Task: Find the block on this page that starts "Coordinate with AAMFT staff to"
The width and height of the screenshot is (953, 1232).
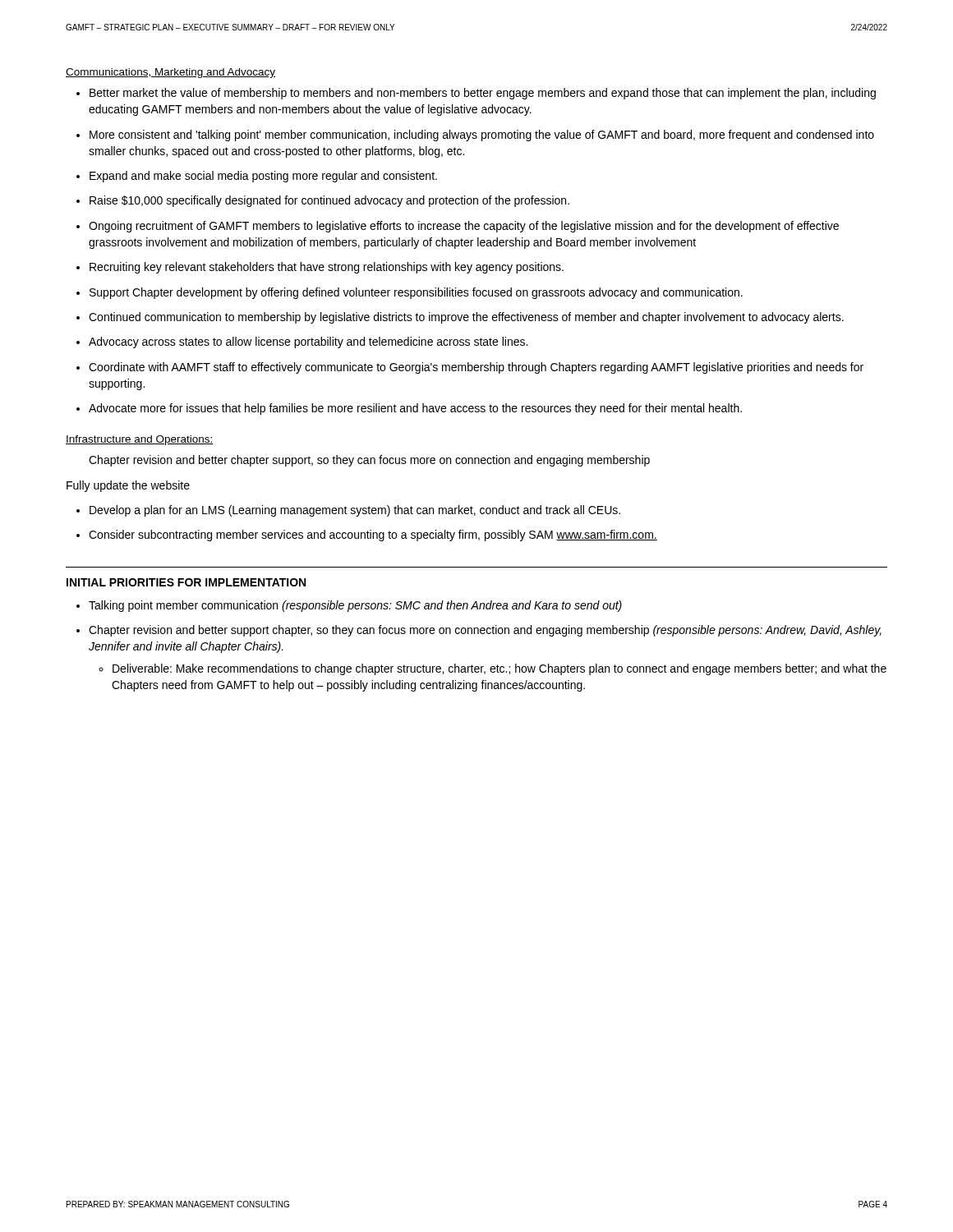Action: pos(488,375)
